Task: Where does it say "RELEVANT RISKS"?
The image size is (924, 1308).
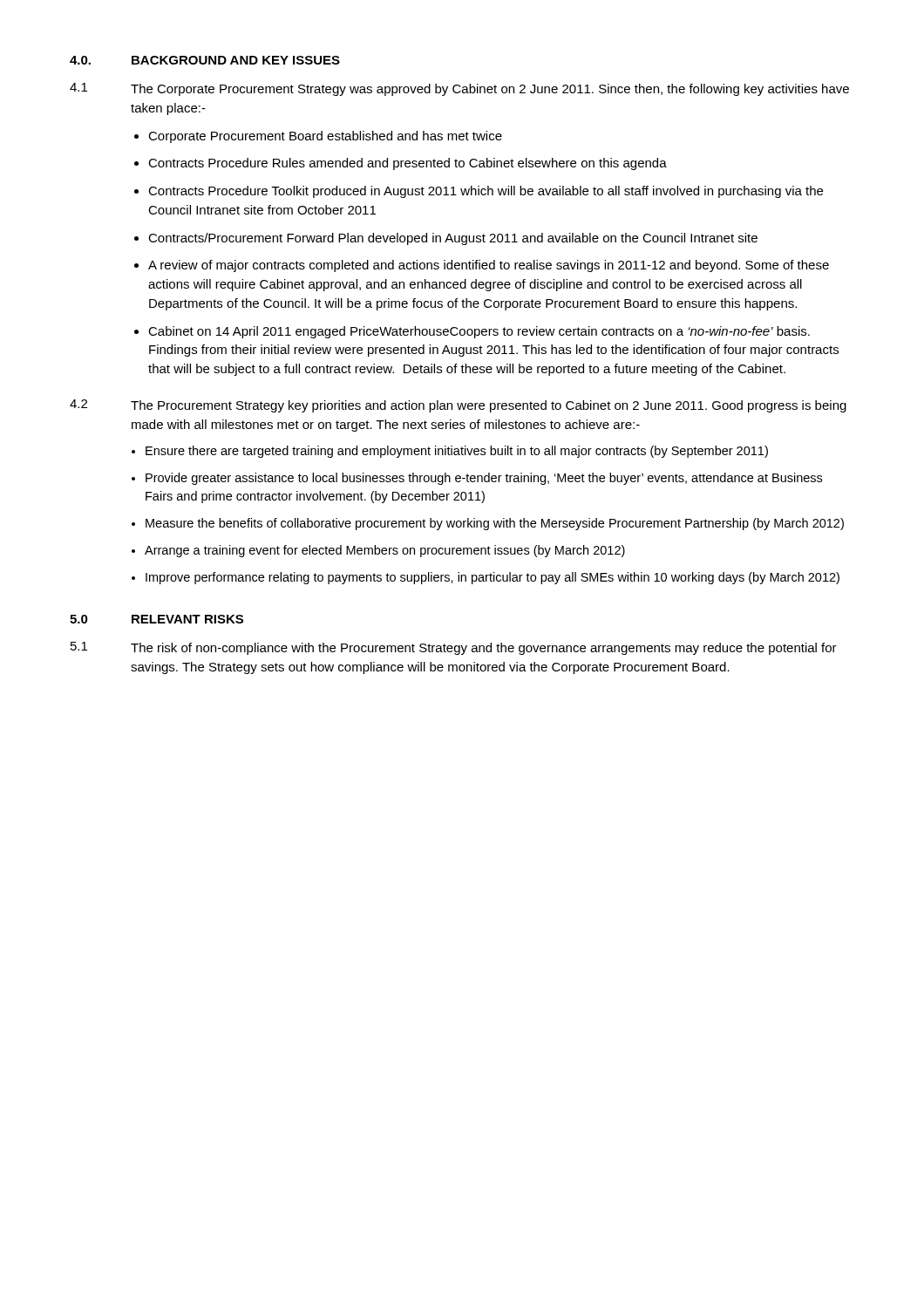Action: pyautogui.click(x=187, y=619)
